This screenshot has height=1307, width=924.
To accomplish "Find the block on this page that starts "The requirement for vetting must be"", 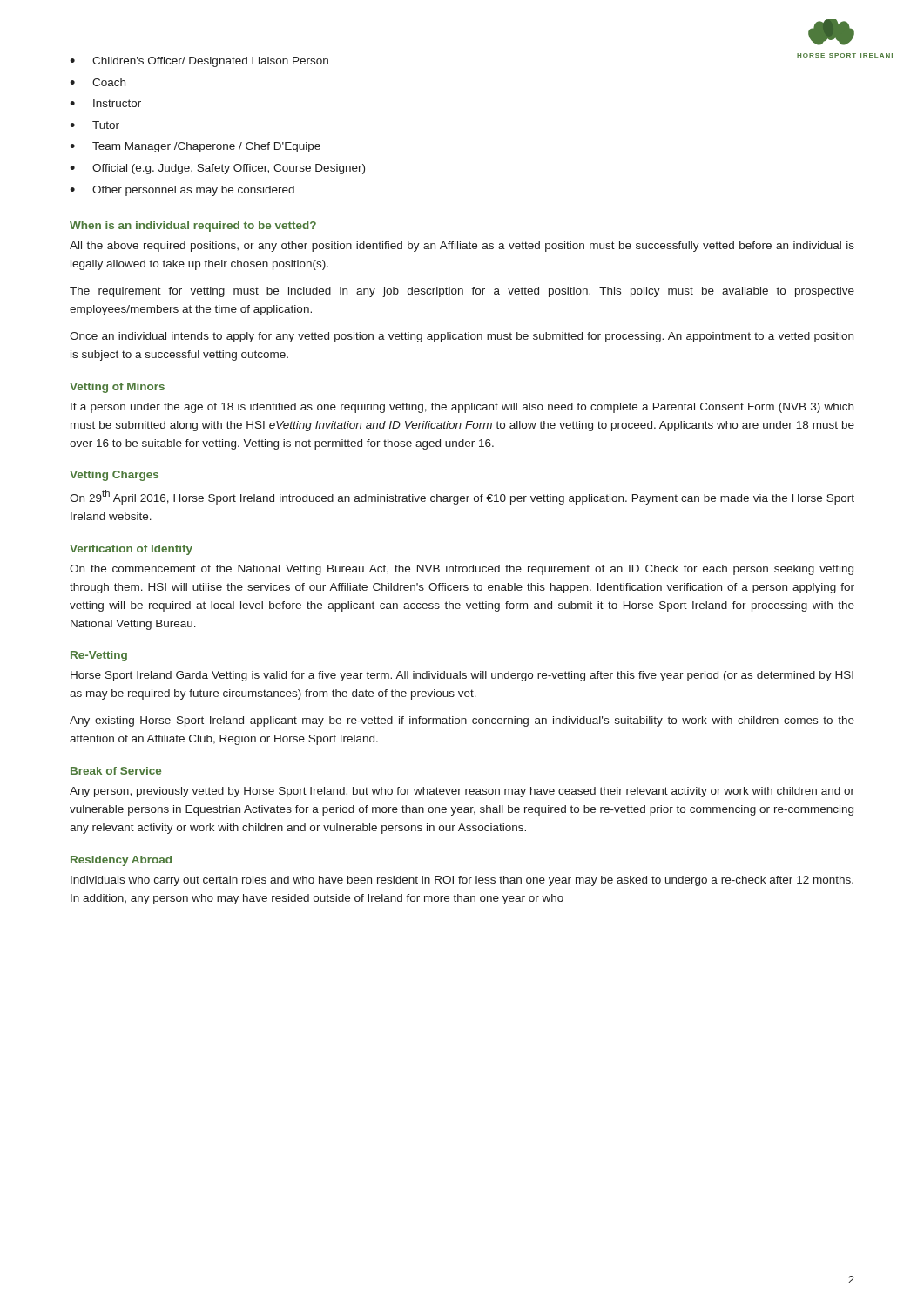I will (x=462, y=300).
